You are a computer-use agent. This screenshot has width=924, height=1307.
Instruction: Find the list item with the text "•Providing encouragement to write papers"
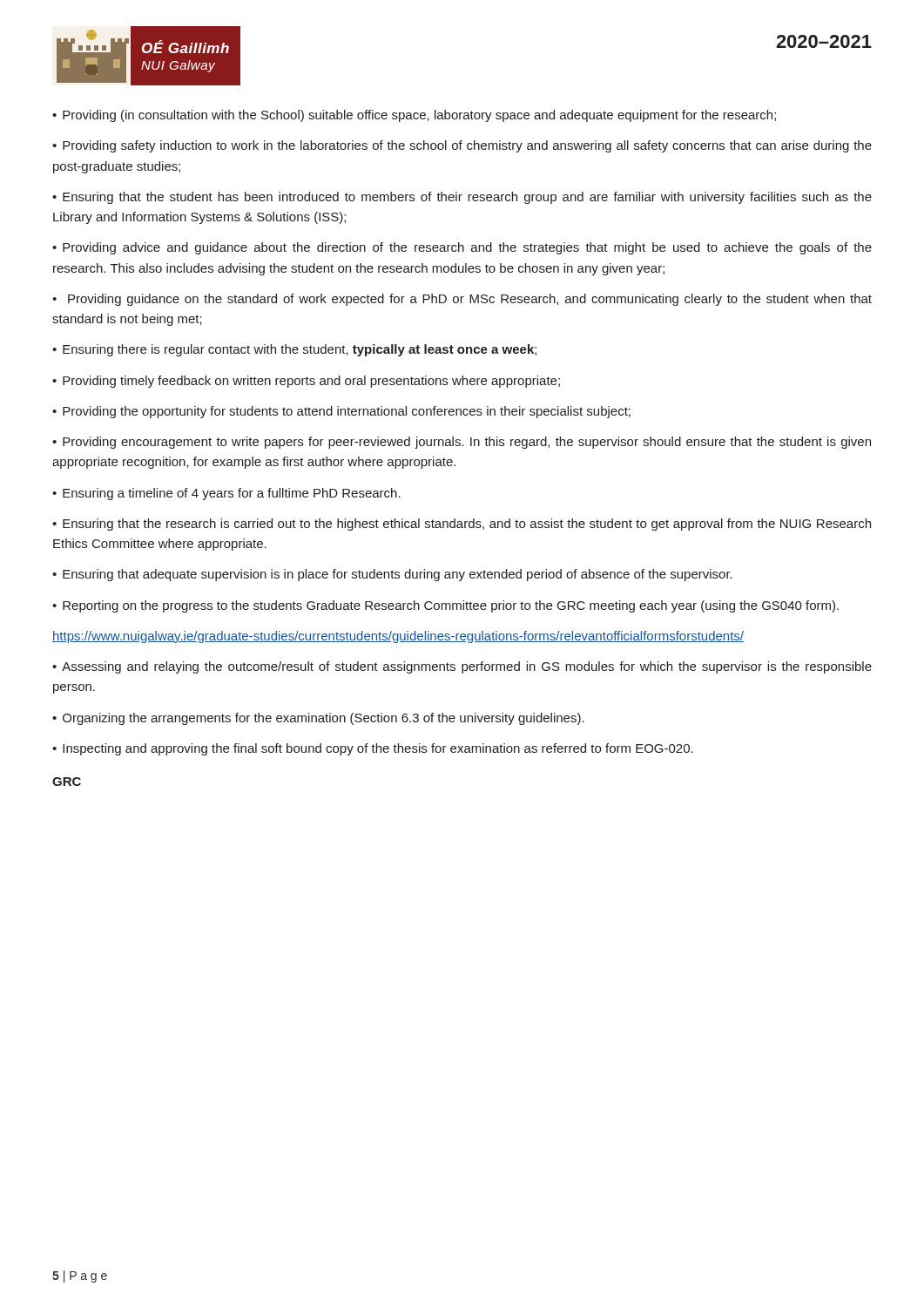click(x=462, y=450)
